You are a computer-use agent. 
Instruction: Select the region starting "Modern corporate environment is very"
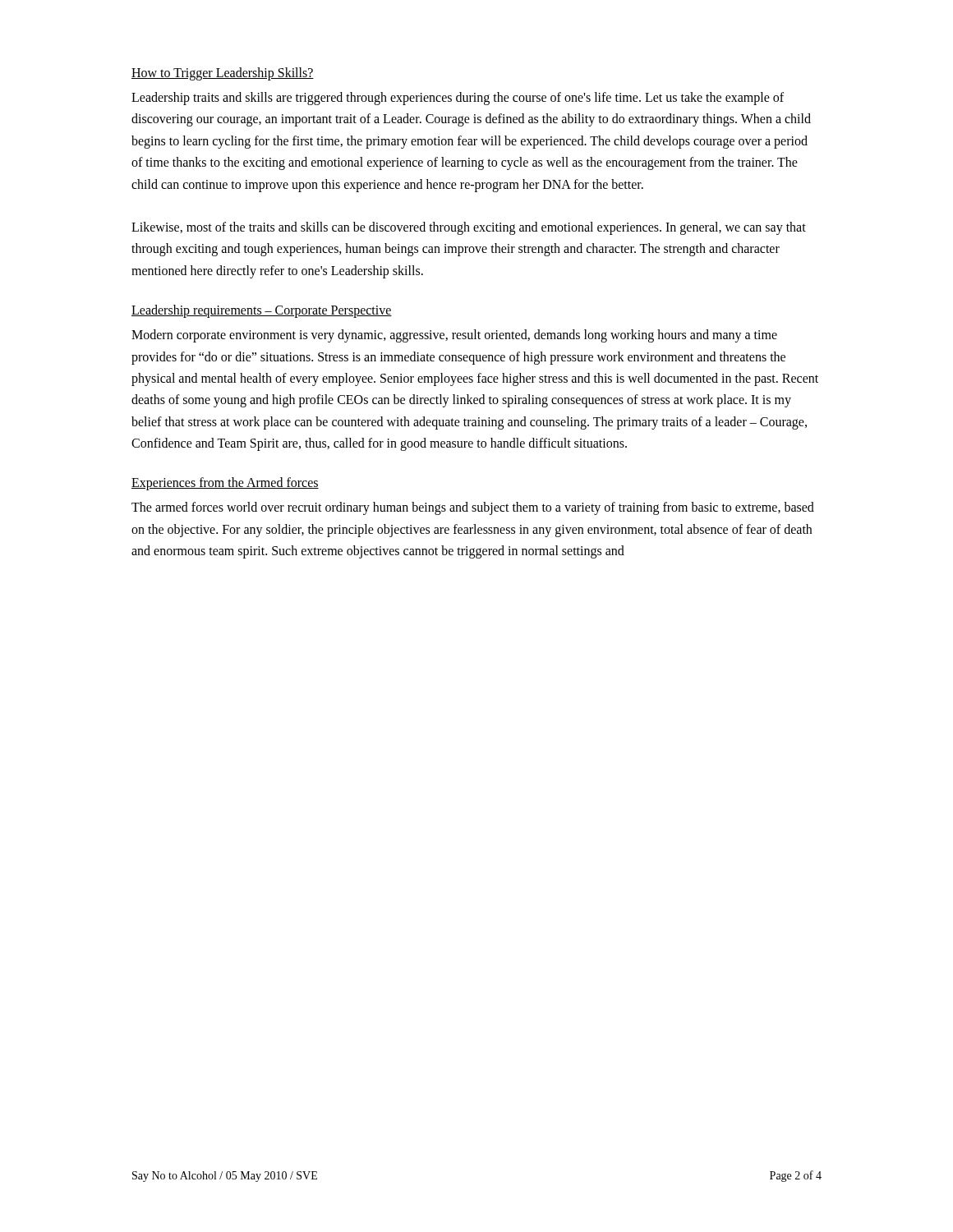pos(475,389)
